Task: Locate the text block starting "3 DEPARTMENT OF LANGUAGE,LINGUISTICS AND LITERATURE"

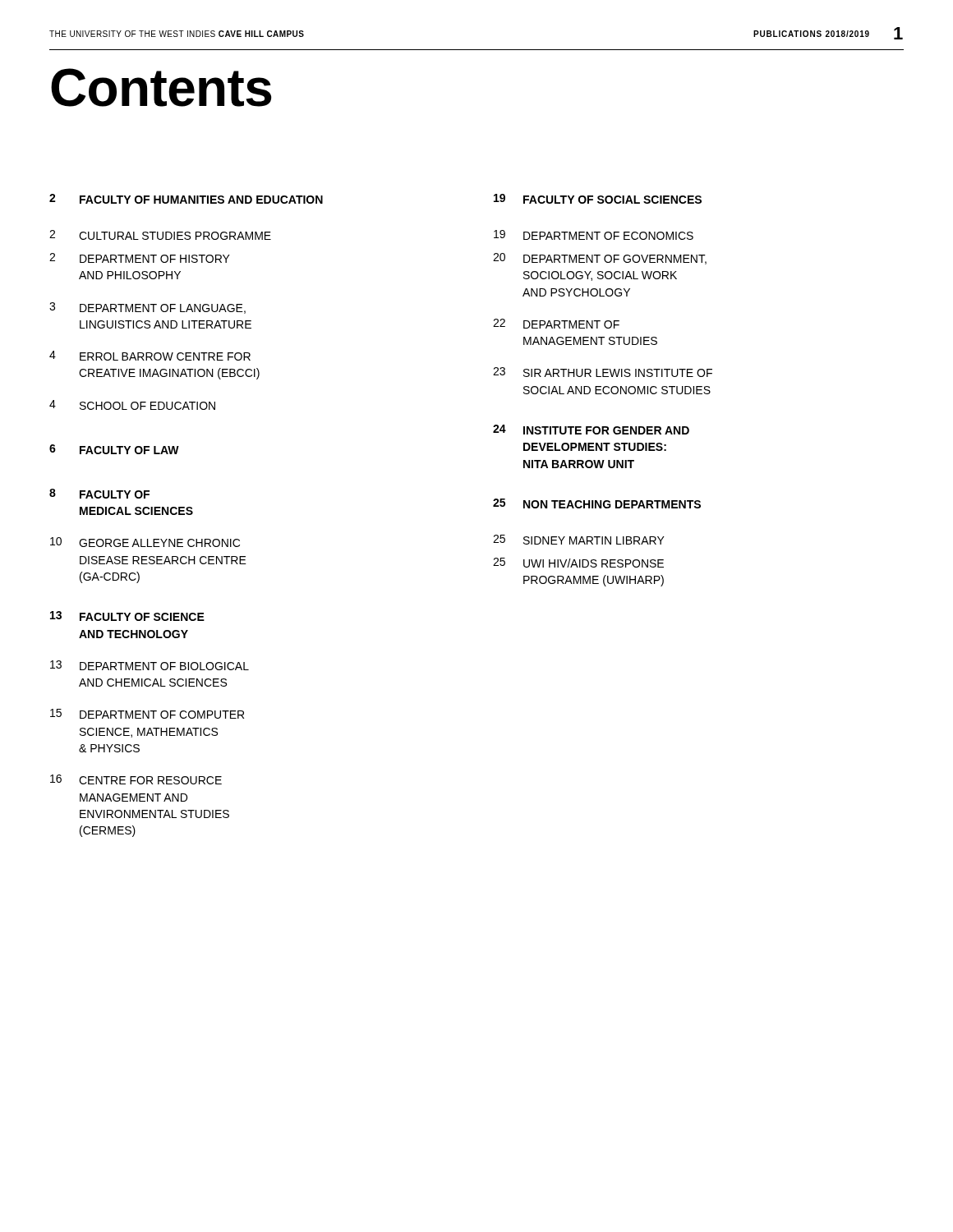Action: click(x=151, y=315)
